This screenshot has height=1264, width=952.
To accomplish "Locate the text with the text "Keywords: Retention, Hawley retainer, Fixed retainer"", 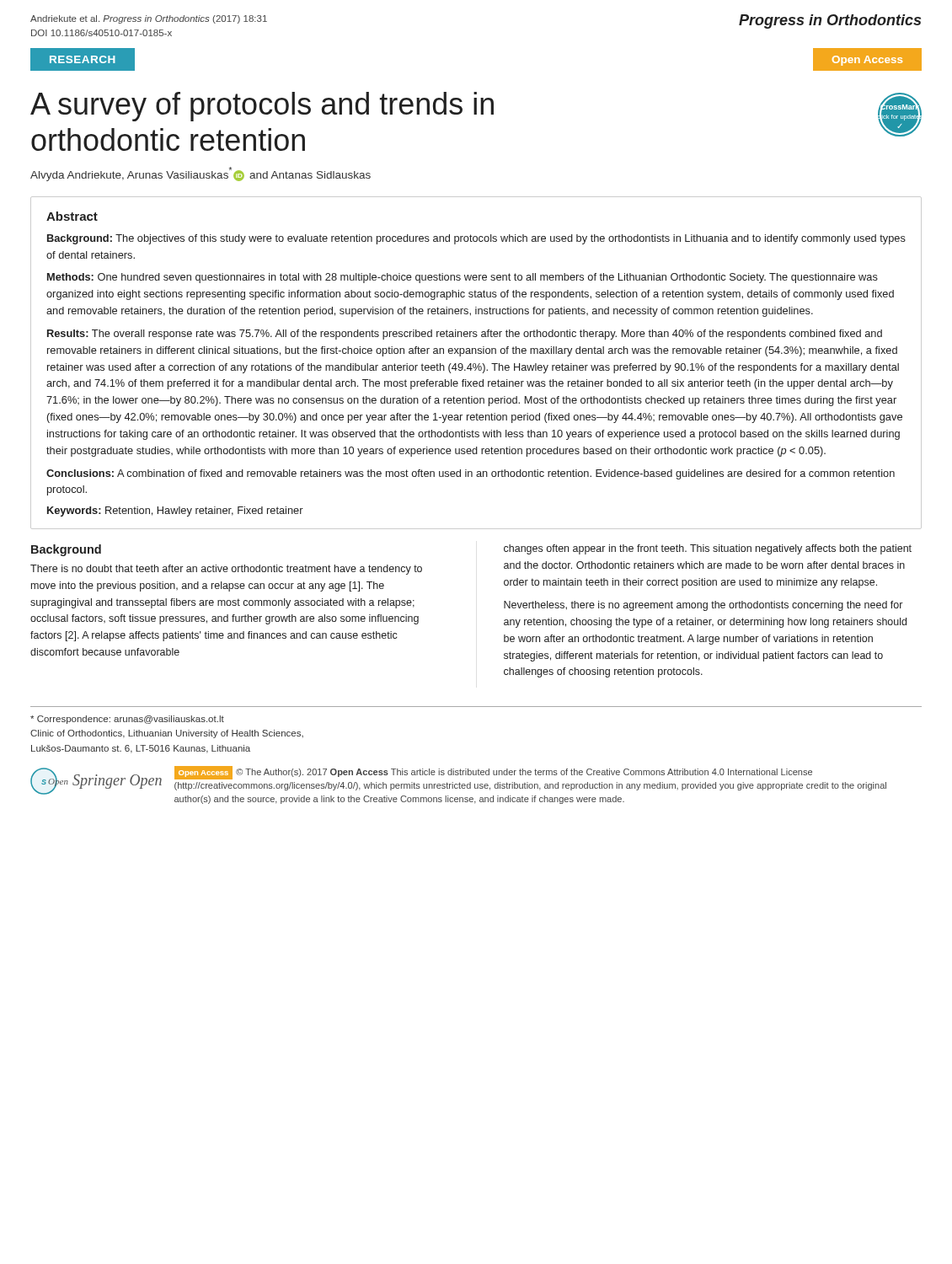I will (175, 510).
